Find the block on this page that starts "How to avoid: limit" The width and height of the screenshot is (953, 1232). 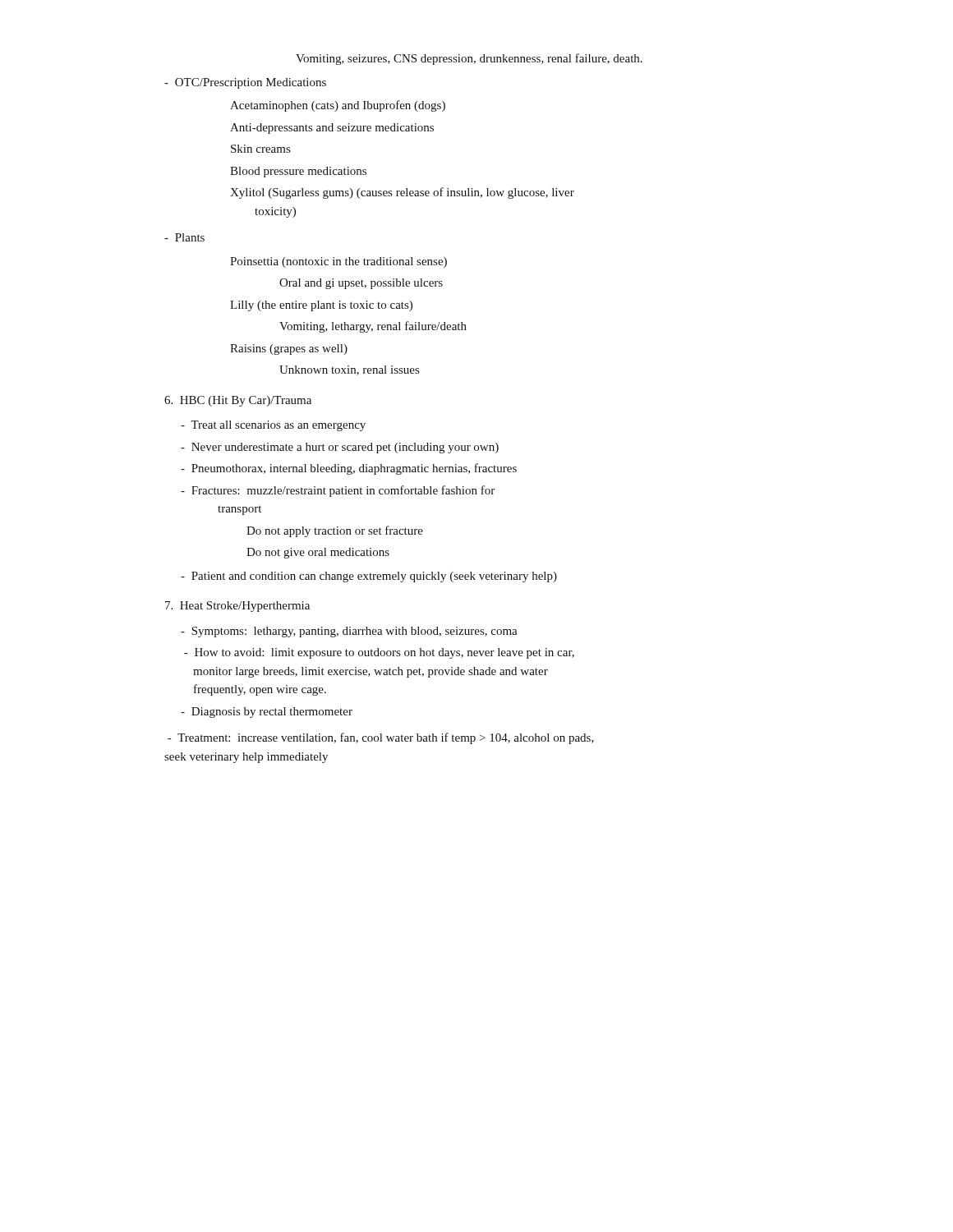pyautogui.click(x=378, y=671)
